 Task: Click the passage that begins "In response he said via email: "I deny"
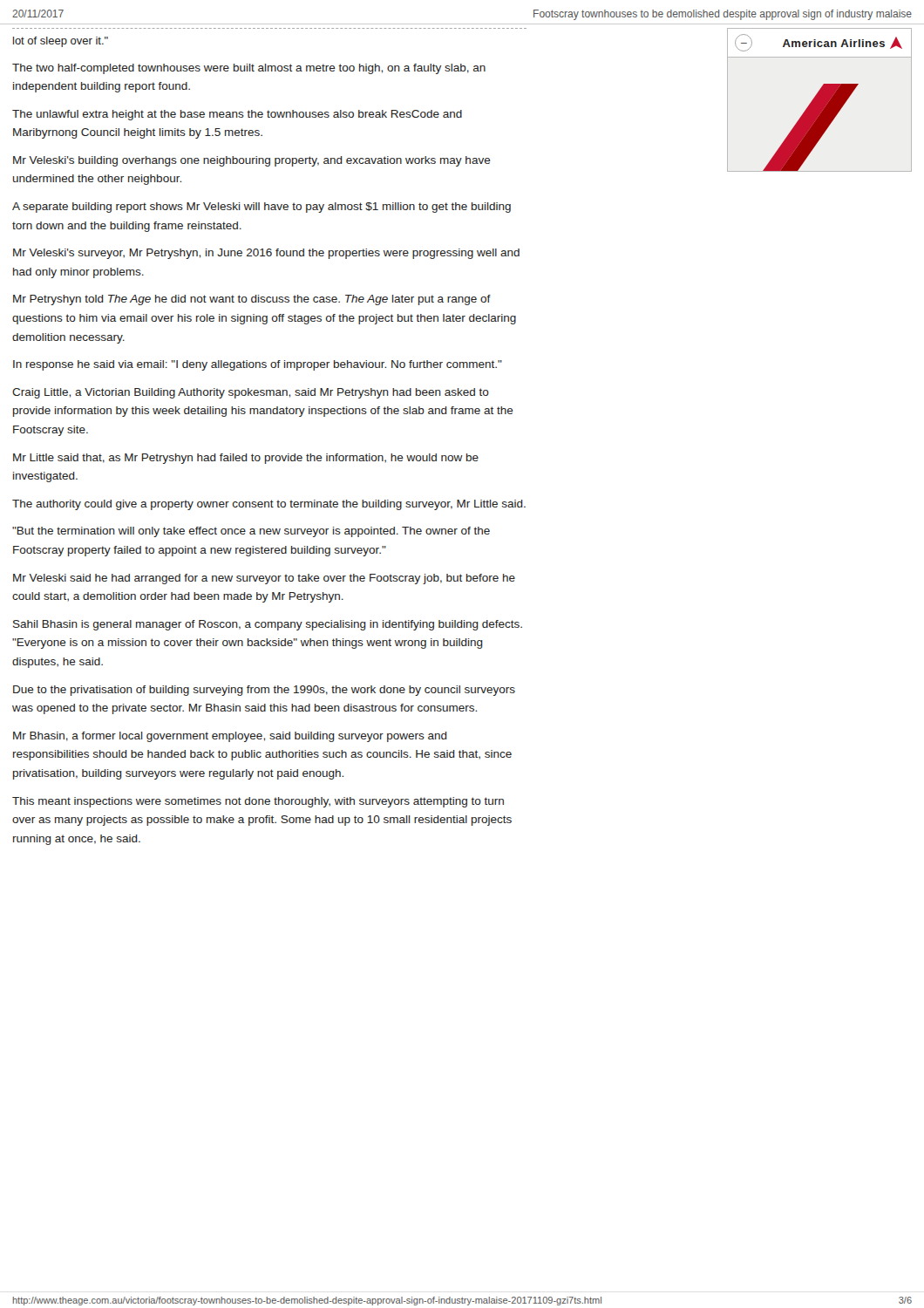257,364
